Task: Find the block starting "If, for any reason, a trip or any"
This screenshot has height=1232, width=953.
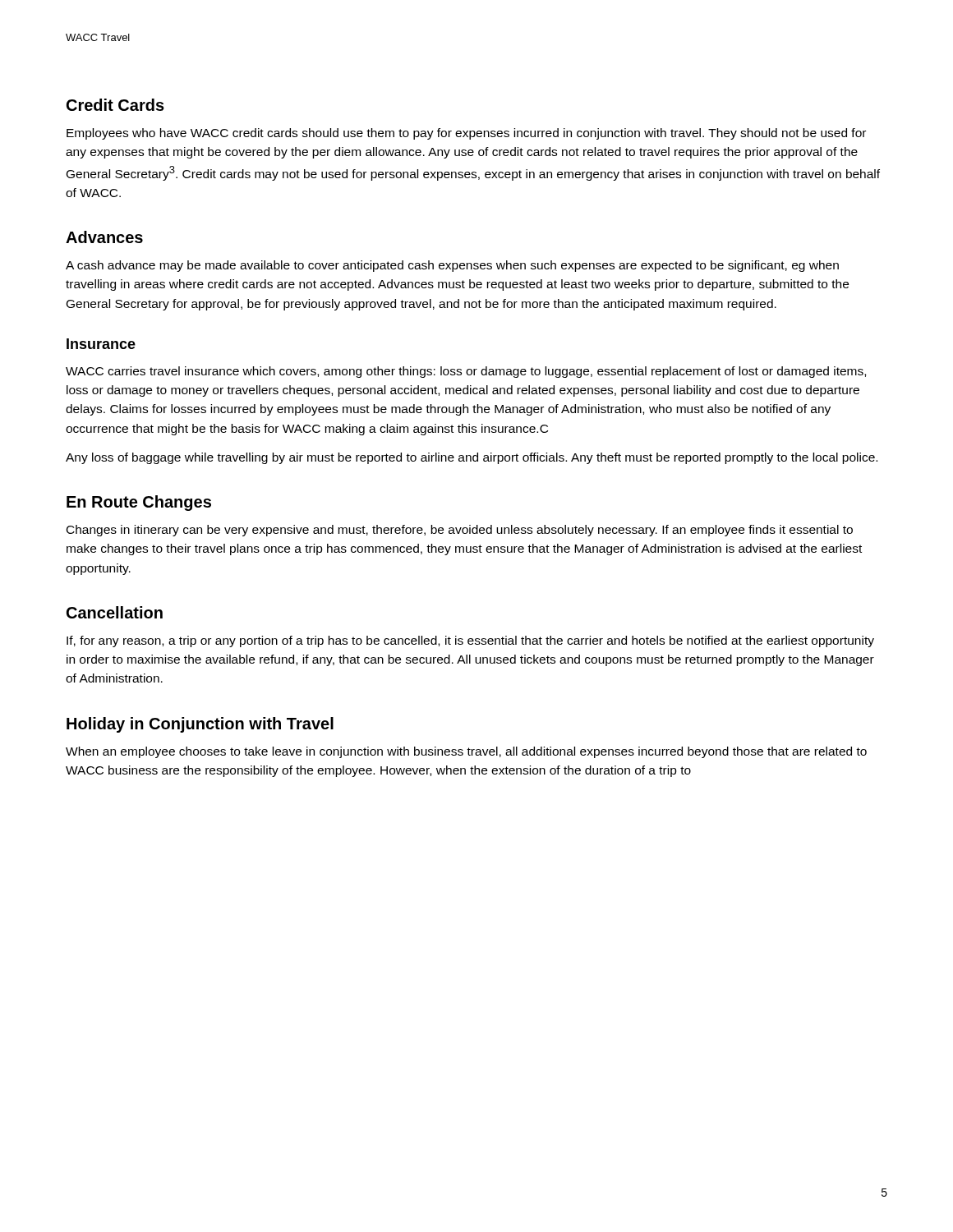Action: (476, 659)
